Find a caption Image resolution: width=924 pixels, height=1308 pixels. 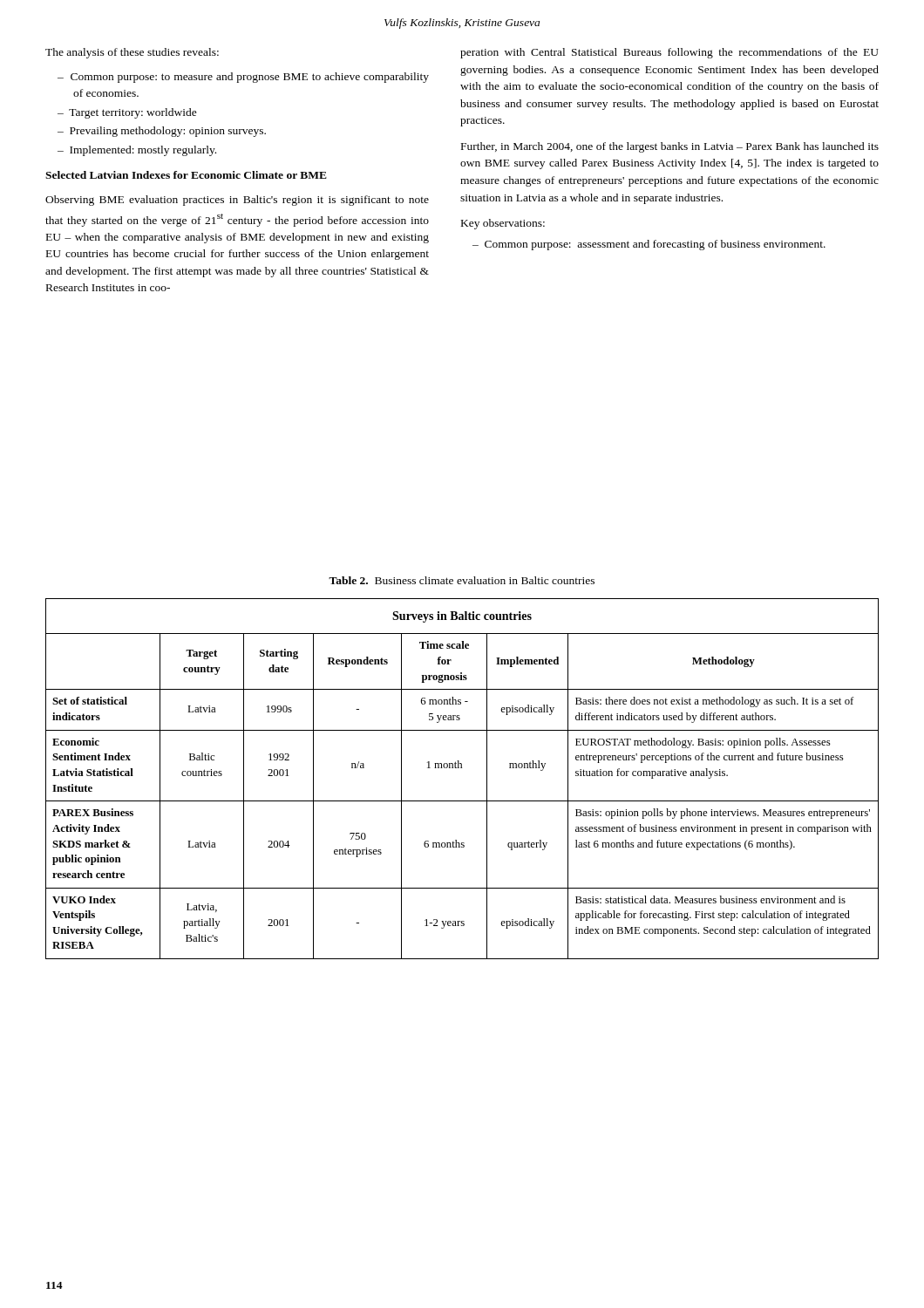(462, 580)
